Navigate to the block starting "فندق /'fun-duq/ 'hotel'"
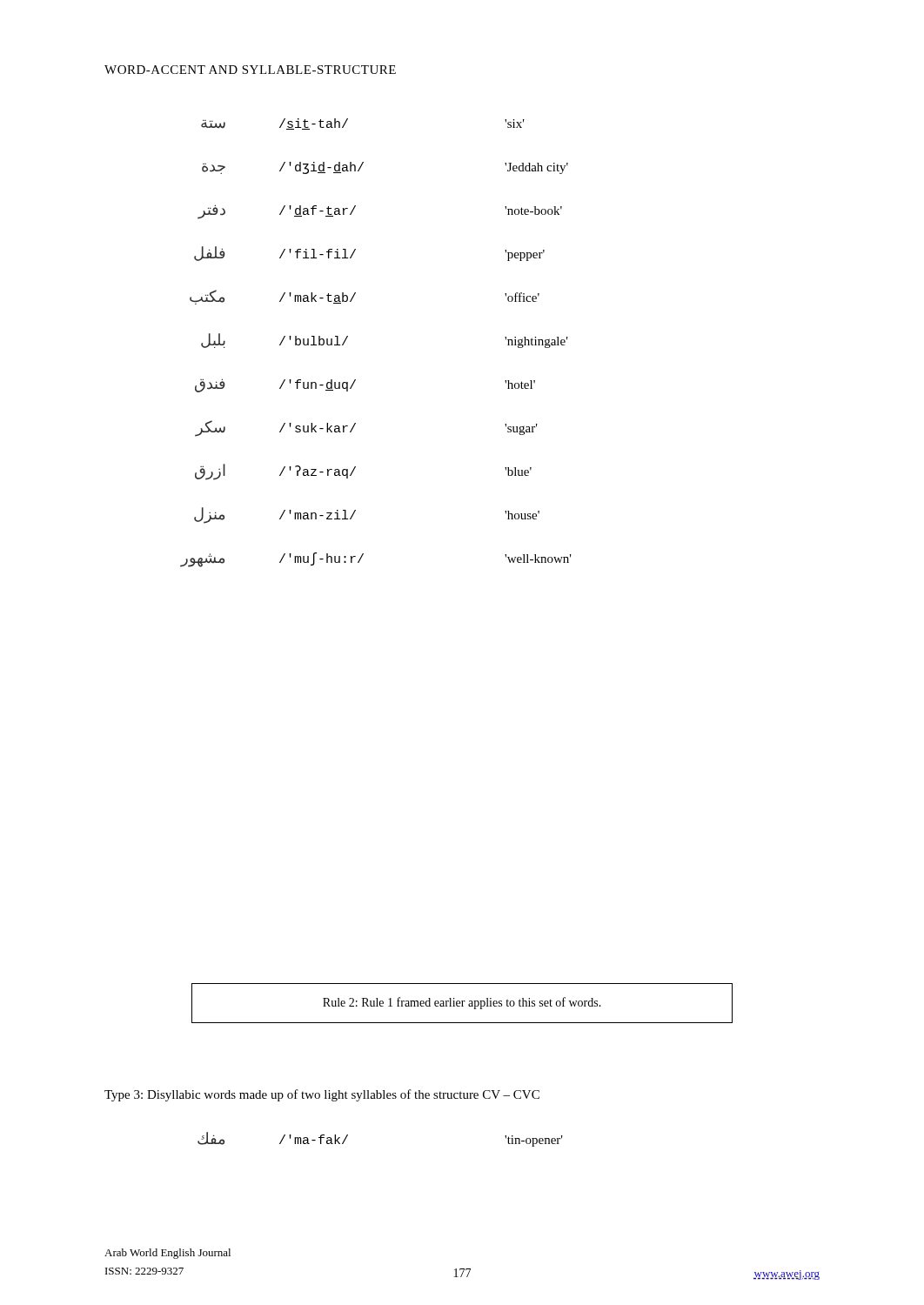This screenshot has width=924, height=1305. pyautogui.click(x=320, y=384)
